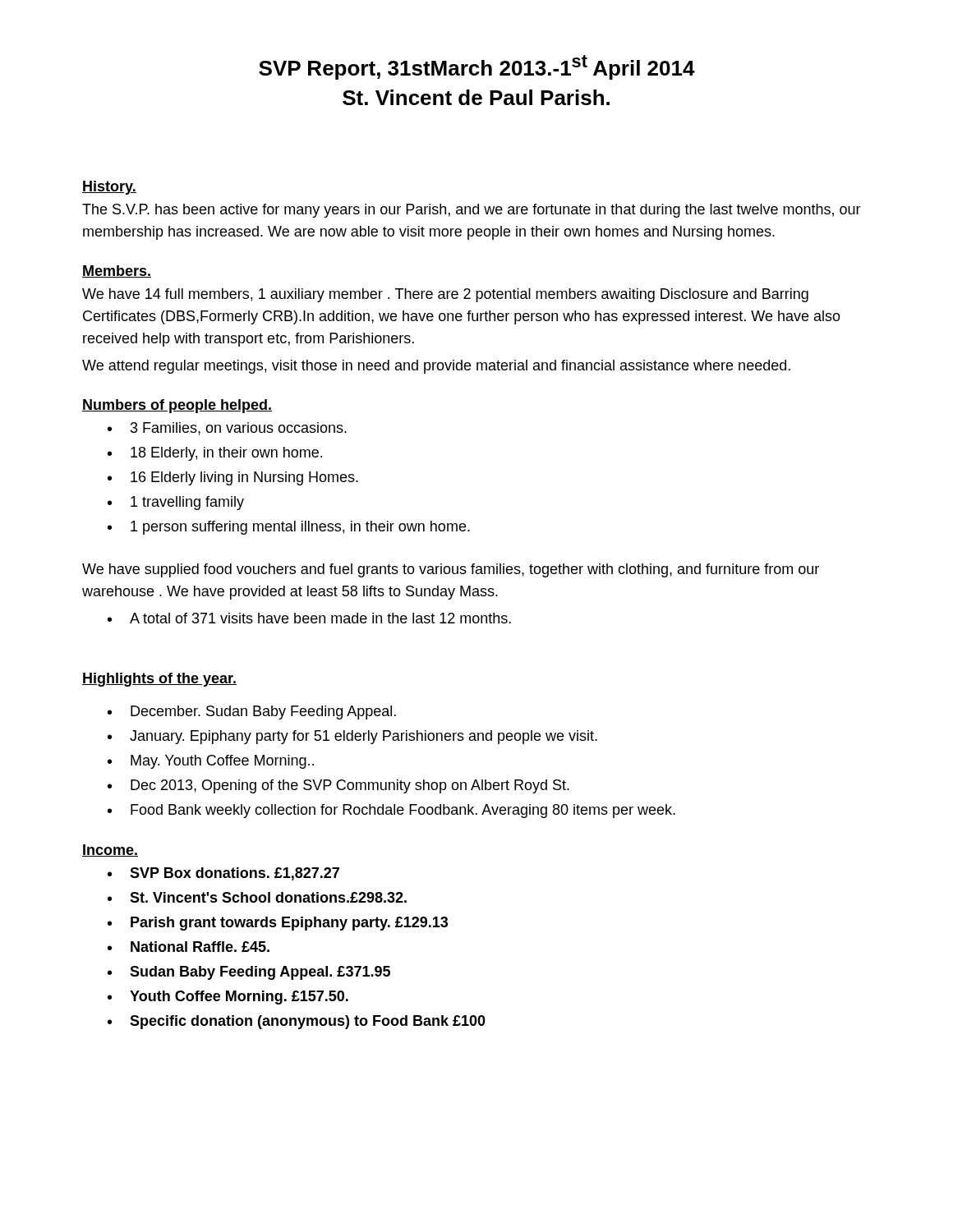This screenshot has width=953, height=1232.
Task: Locate the text starting "We have supplied food"
Action: click(x=451, y=581)
